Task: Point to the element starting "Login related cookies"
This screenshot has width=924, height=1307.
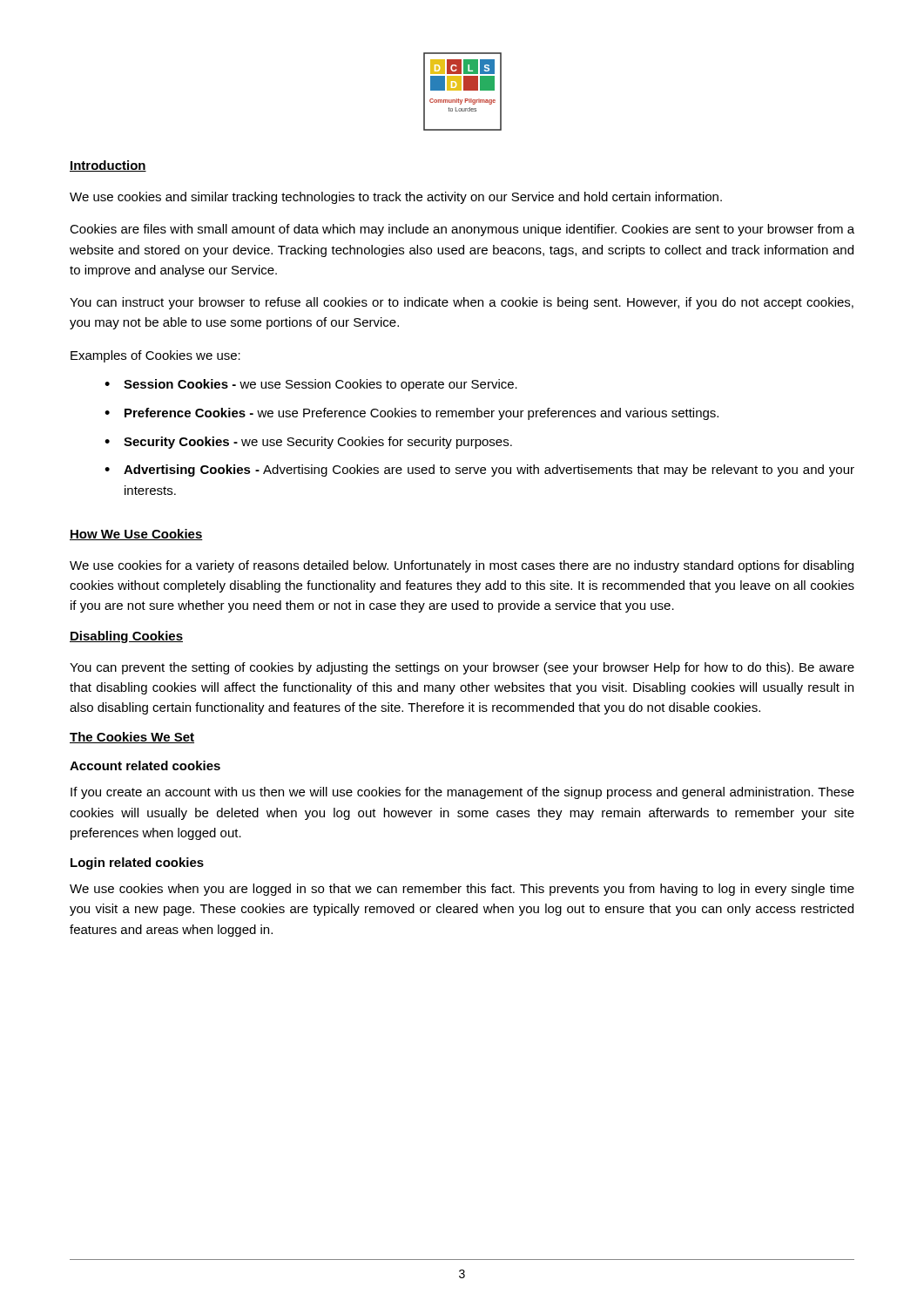Action: (137, 862)
